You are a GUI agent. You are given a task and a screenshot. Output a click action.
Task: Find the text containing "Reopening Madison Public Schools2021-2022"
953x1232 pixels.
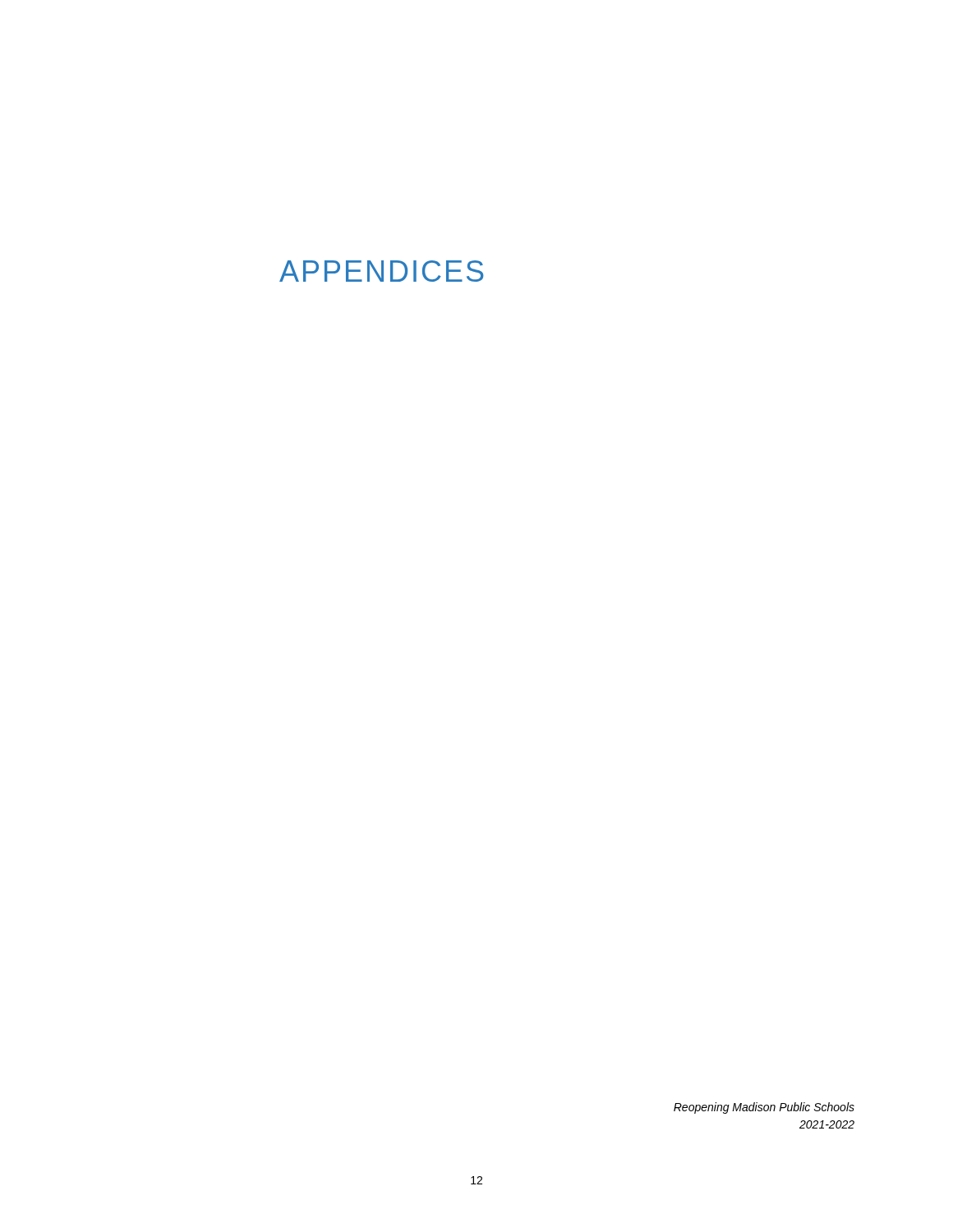click(764, 1116)
